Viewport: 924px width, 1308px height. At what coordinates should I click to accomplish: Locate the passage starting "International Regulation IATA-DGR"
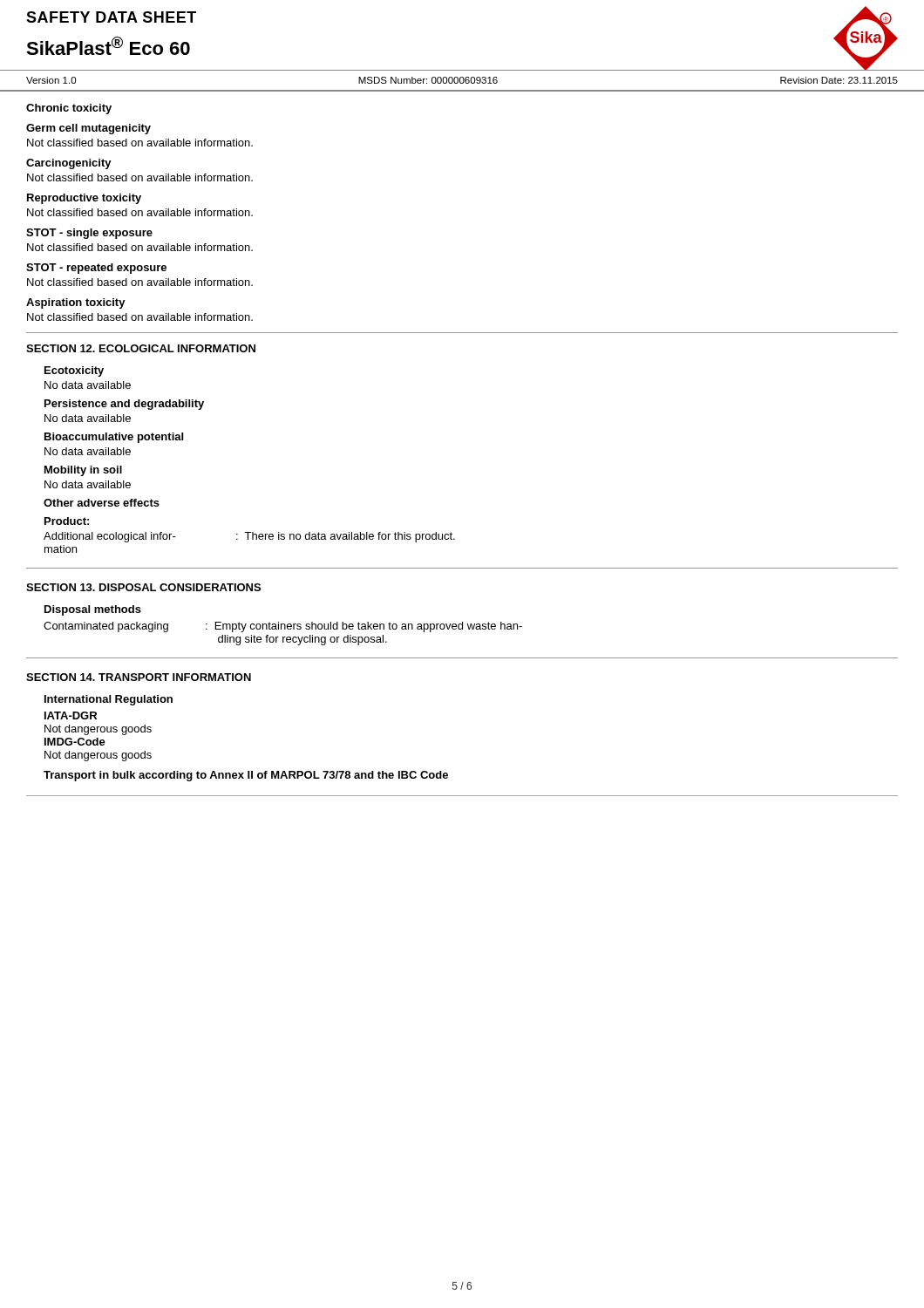[109, 700]
